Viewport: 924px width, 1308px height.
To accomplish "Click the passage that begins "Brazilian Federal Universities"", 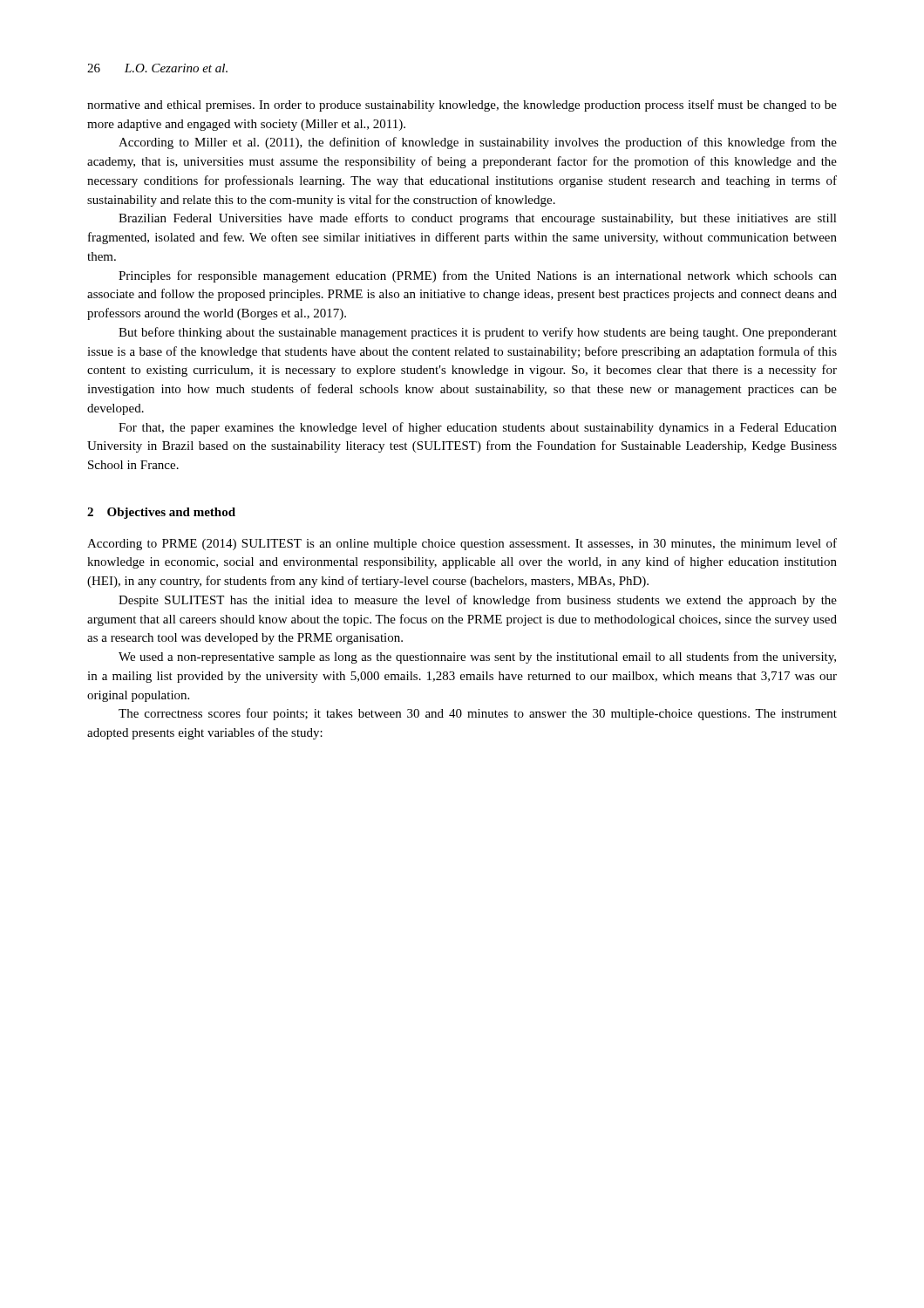I will click(x=462, y=238).
